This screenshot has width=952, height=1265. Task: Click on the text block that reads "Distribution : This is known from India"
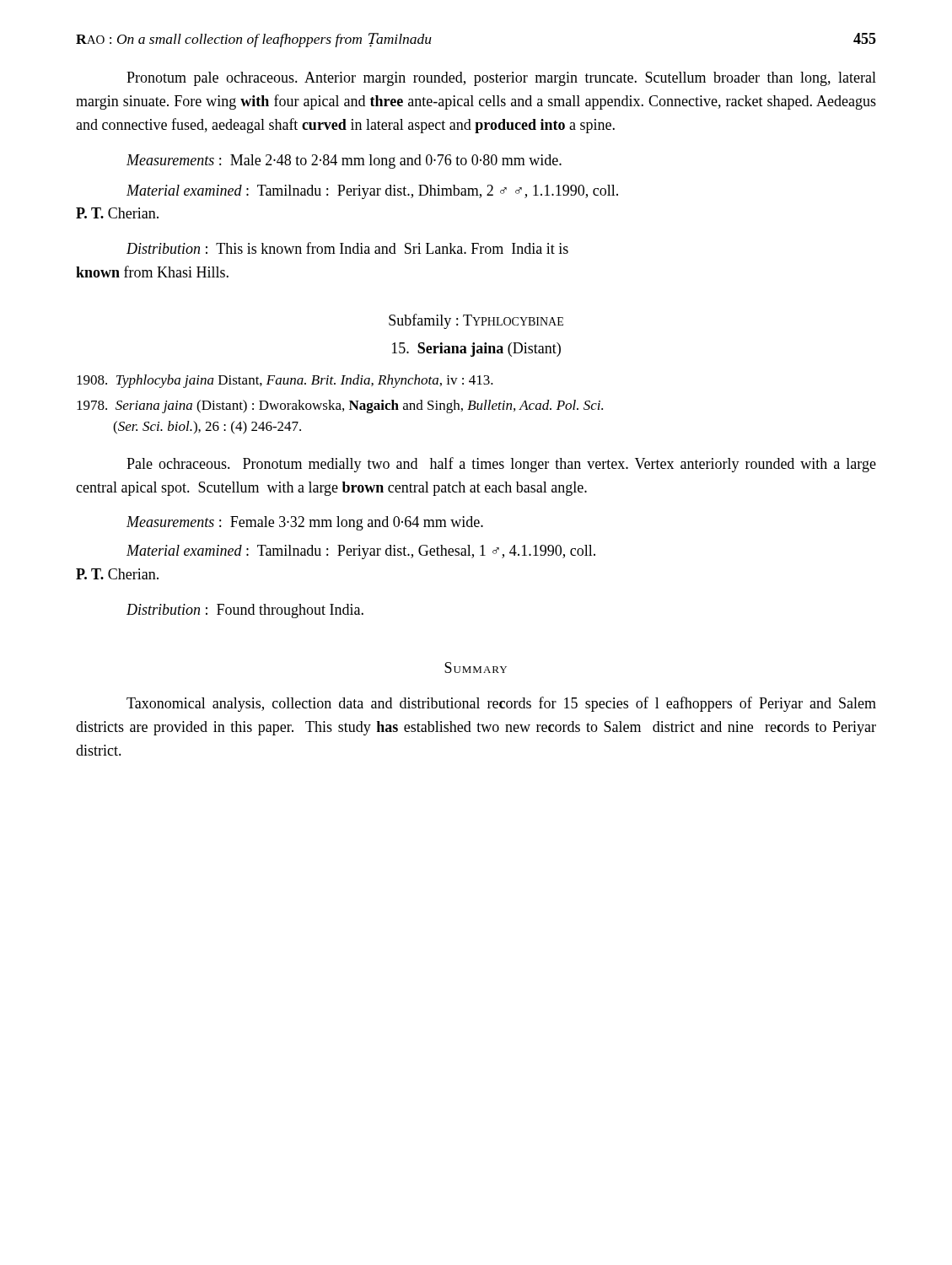pos(476,262)
